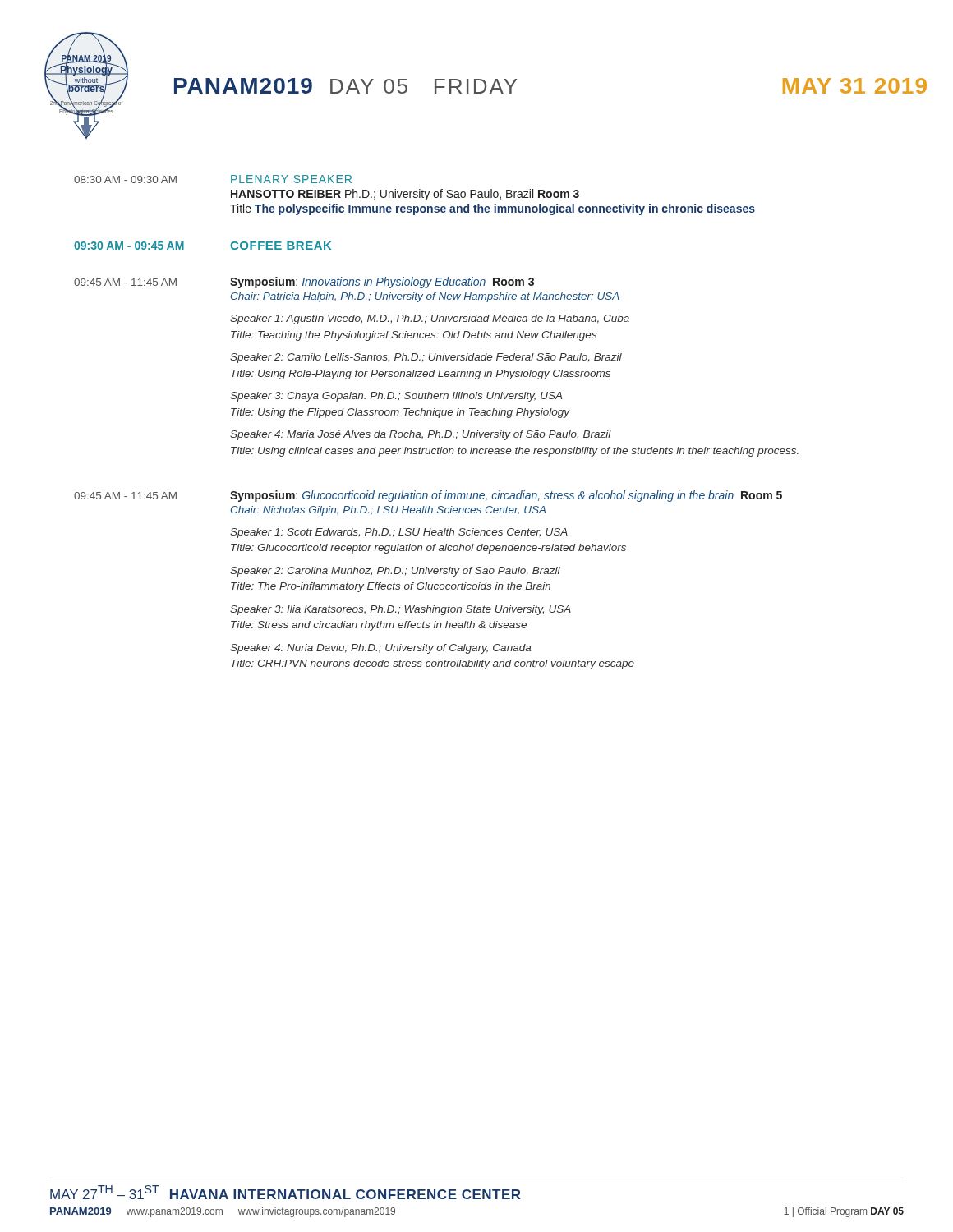The width and height of the screenshot is (953, 1232).
Task: Click a logo
Action: tap(90, 86)
